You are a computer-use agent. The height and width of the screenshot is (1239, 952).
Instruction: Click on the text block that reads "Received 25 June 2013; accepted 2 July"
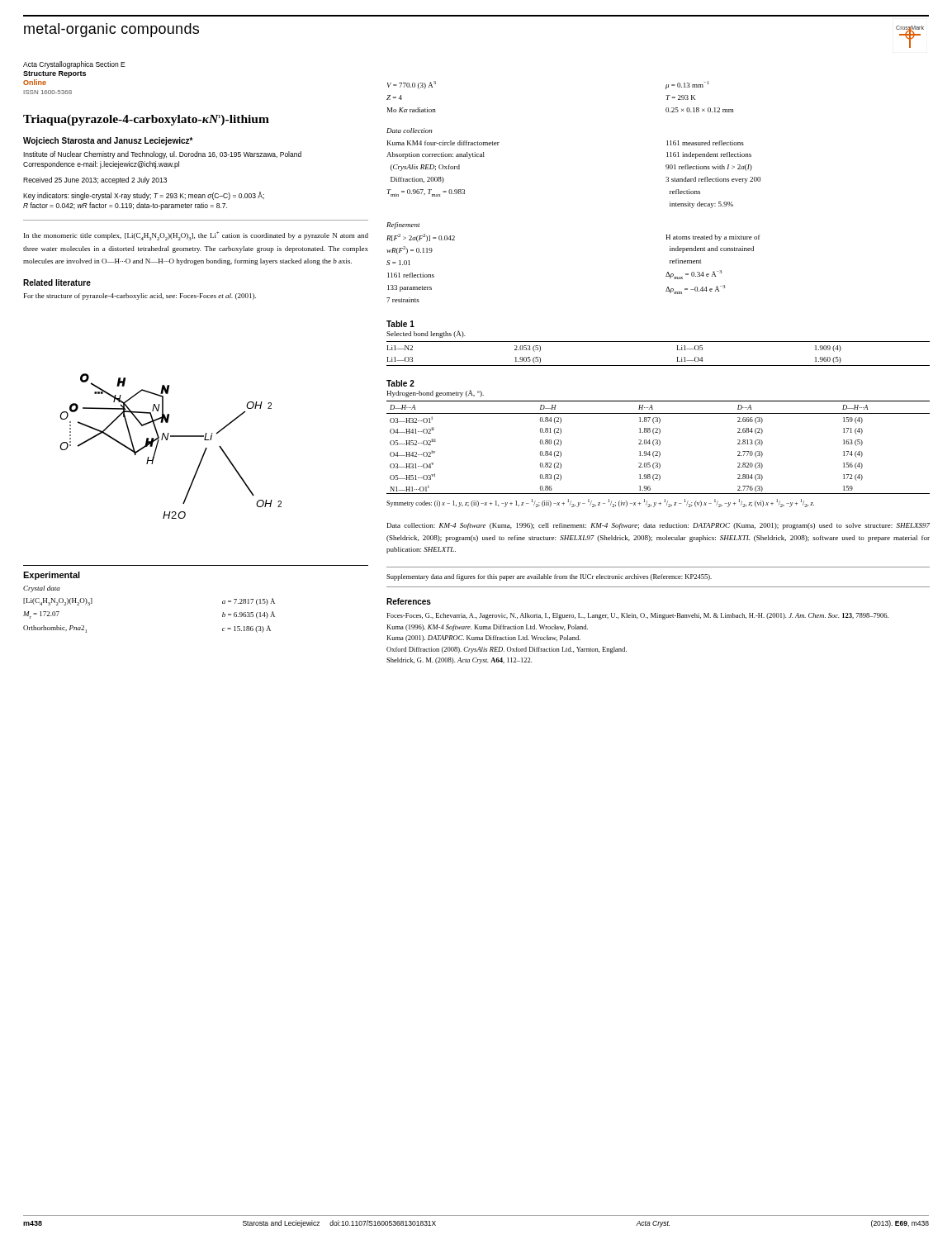[95, 180]
